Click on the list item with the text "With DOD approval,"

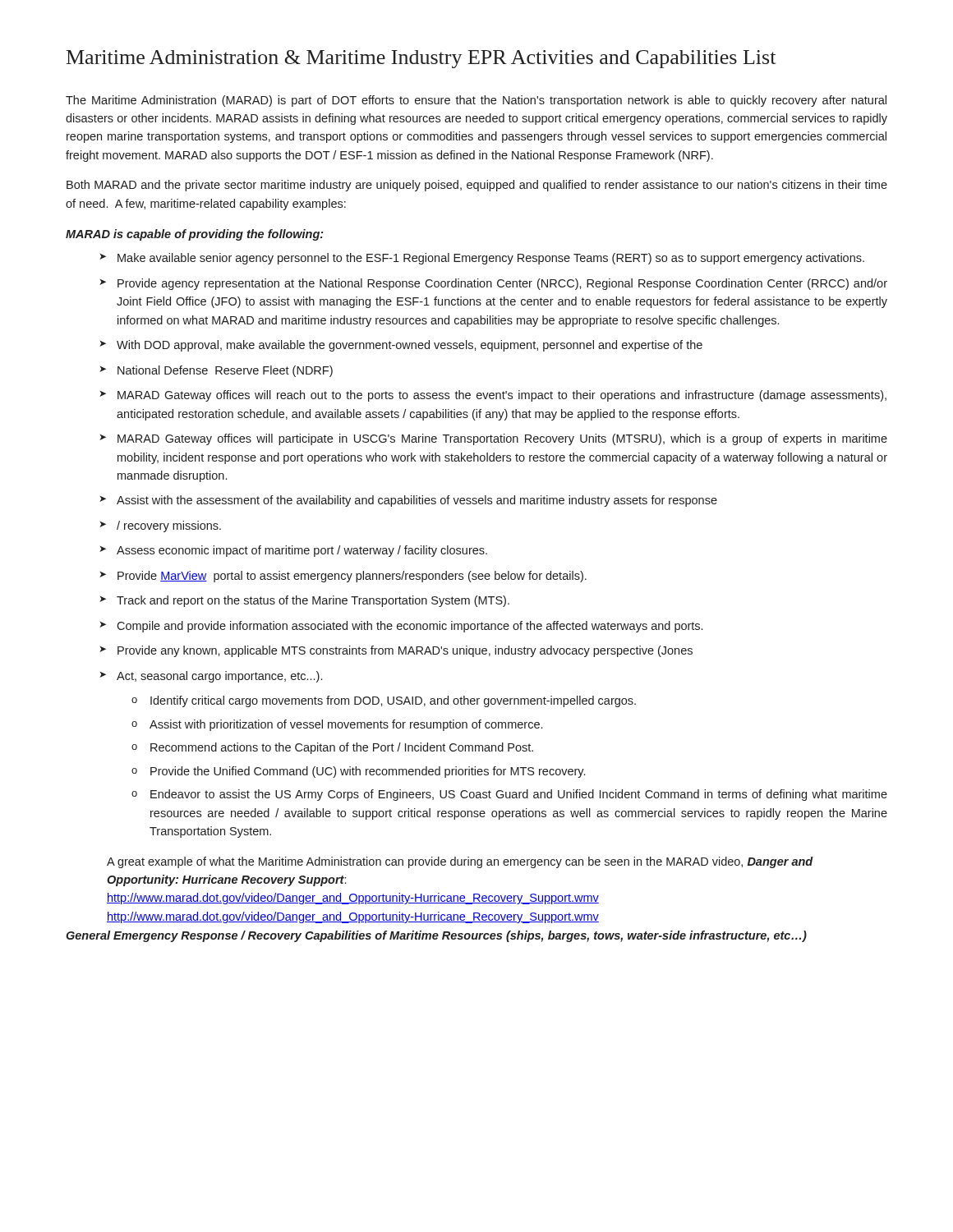click(x=410, y=345)
